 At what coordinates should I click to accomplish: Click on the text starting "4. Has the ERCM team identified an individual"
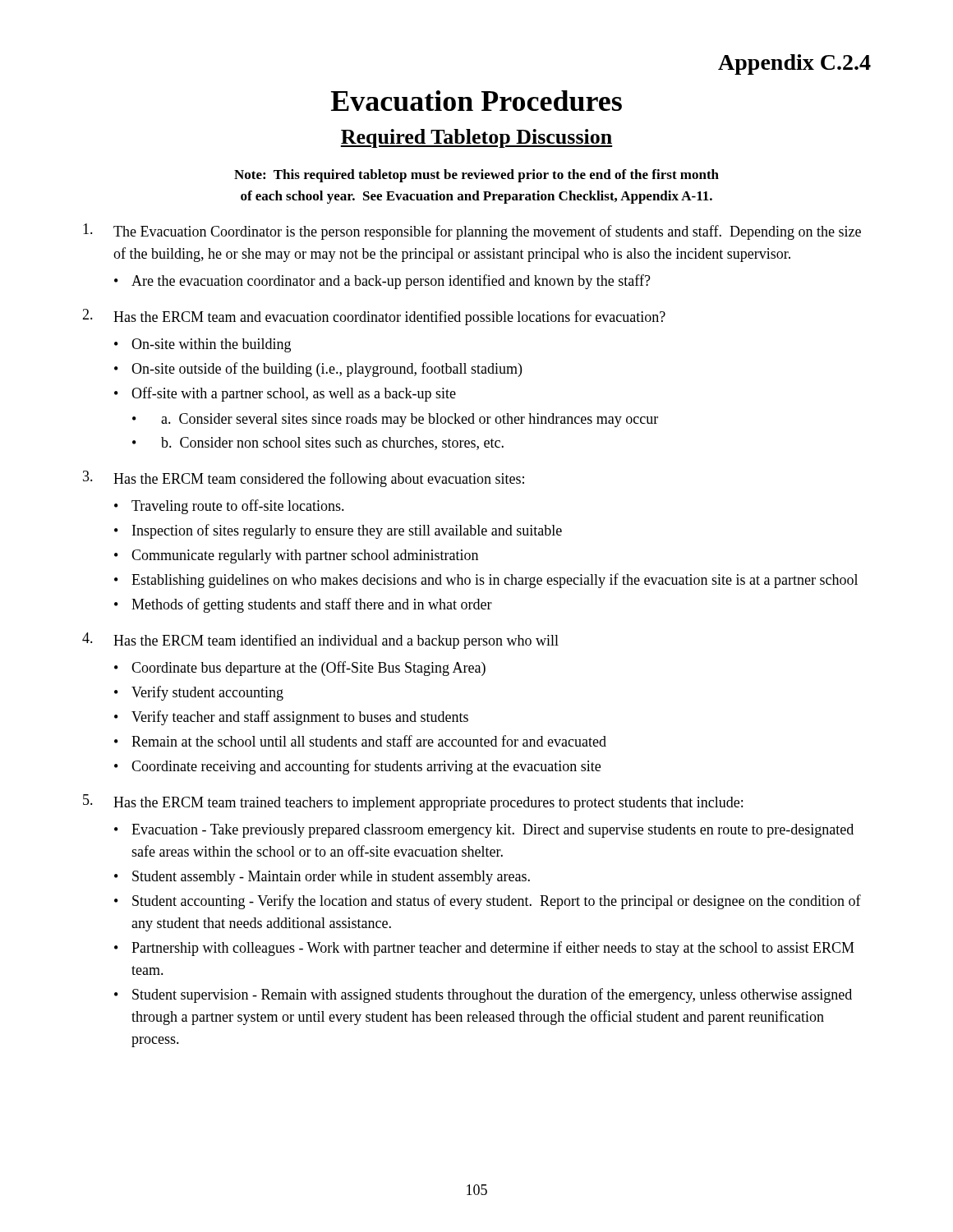[320, 641]
